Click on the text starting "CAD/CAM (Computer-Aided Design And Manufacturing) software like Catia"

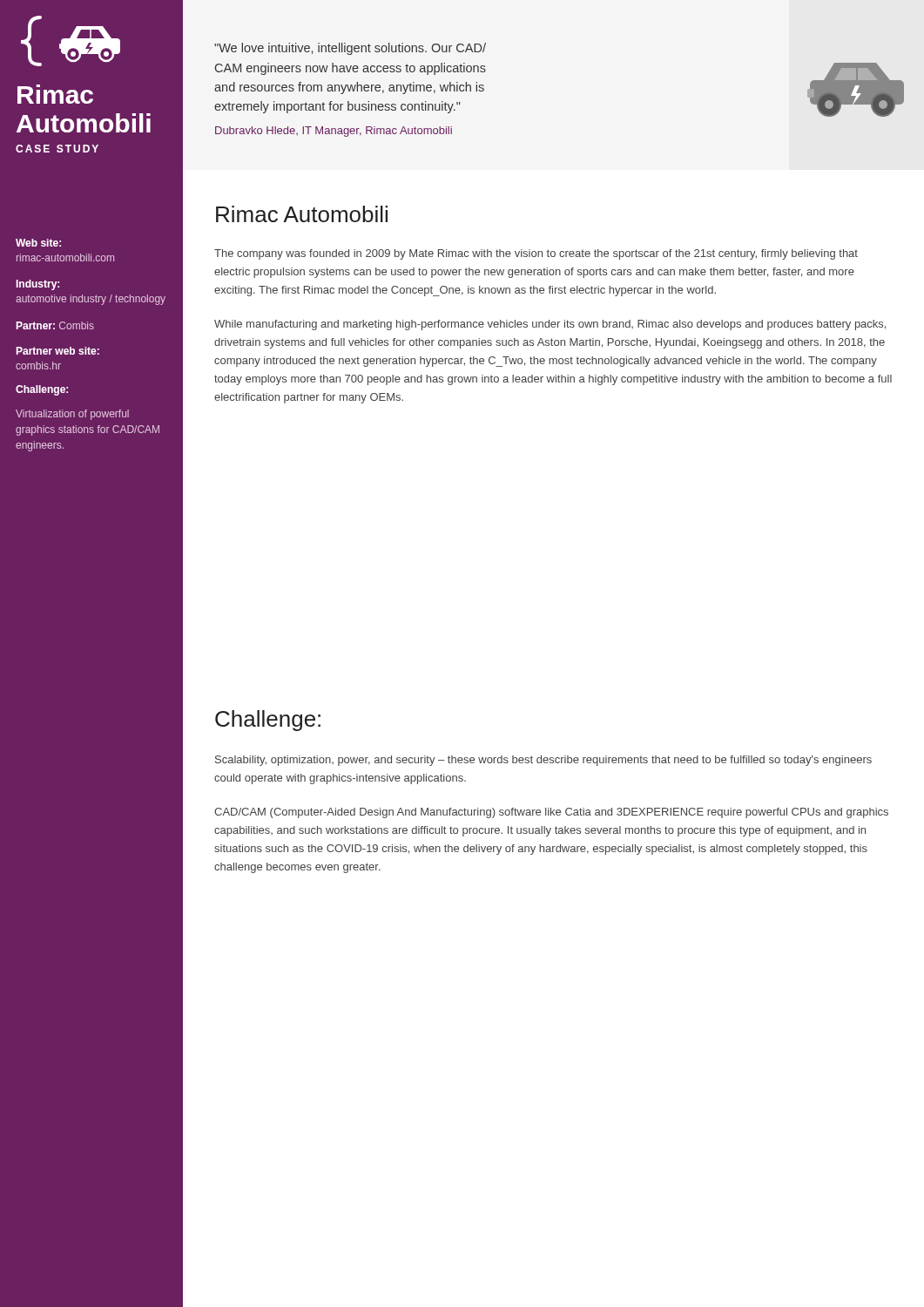click(552, 839)
